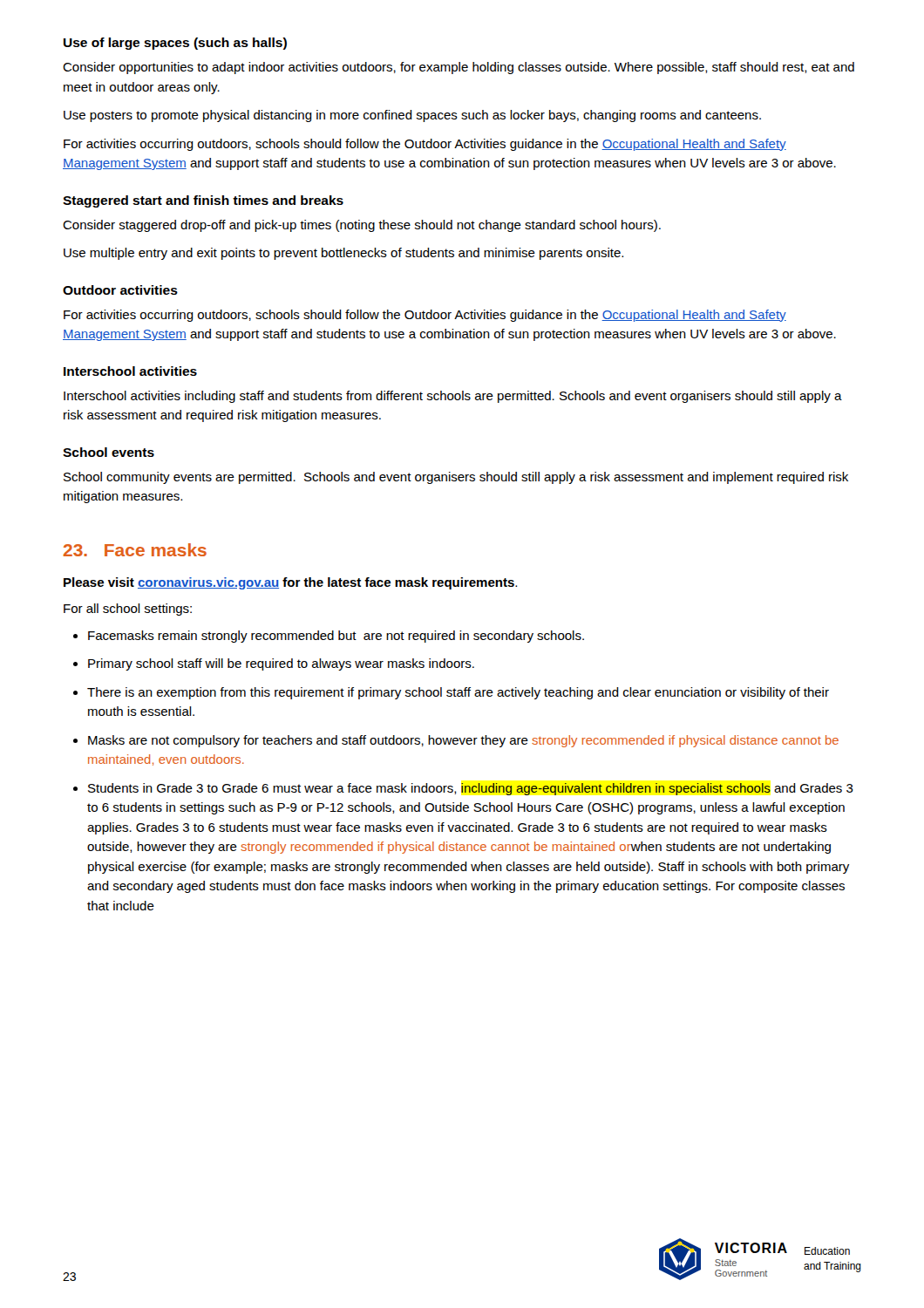Click the passage that begins "Facemasks remain strongly recommended but are not"
The image size is (924, 1308).
[x=336, y=635]
